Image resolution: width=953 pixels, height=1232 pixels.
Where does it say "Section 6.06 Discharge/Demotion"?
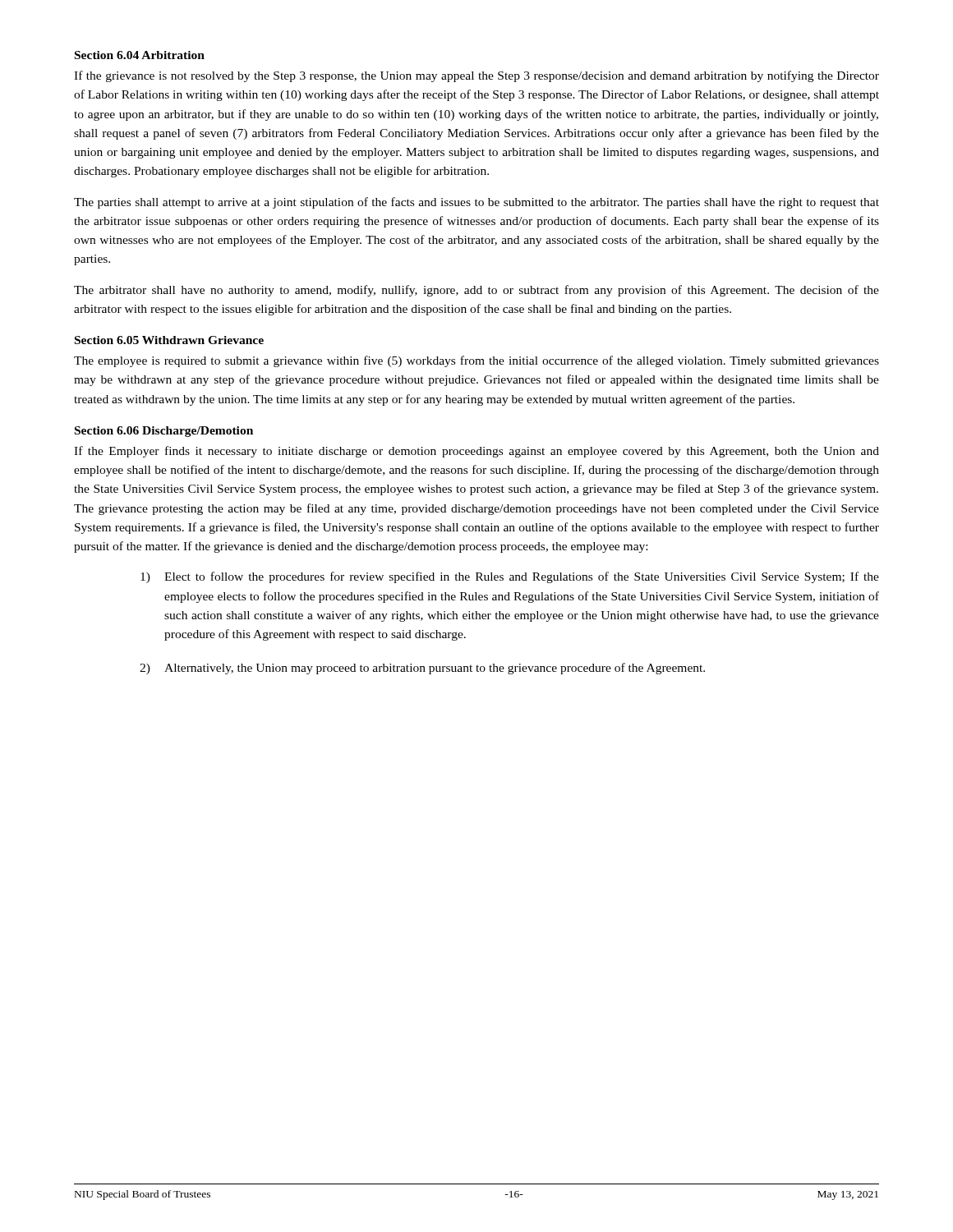pyautogui.click(x=164, y=430)
